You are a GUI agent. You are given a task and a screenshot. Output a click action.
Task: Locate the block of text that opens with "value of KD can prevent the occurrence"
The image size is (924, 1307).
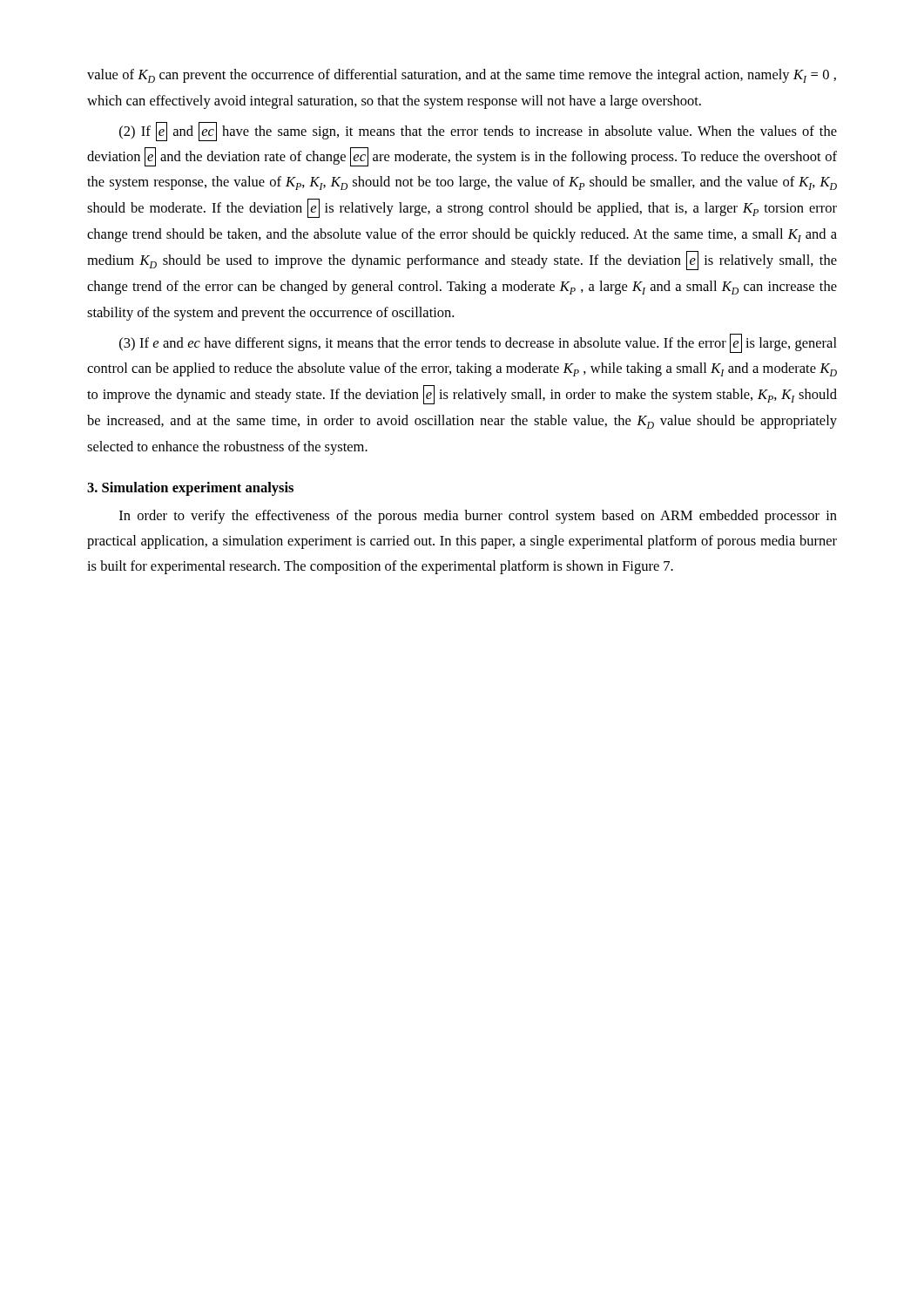click(x=462, y=88)
